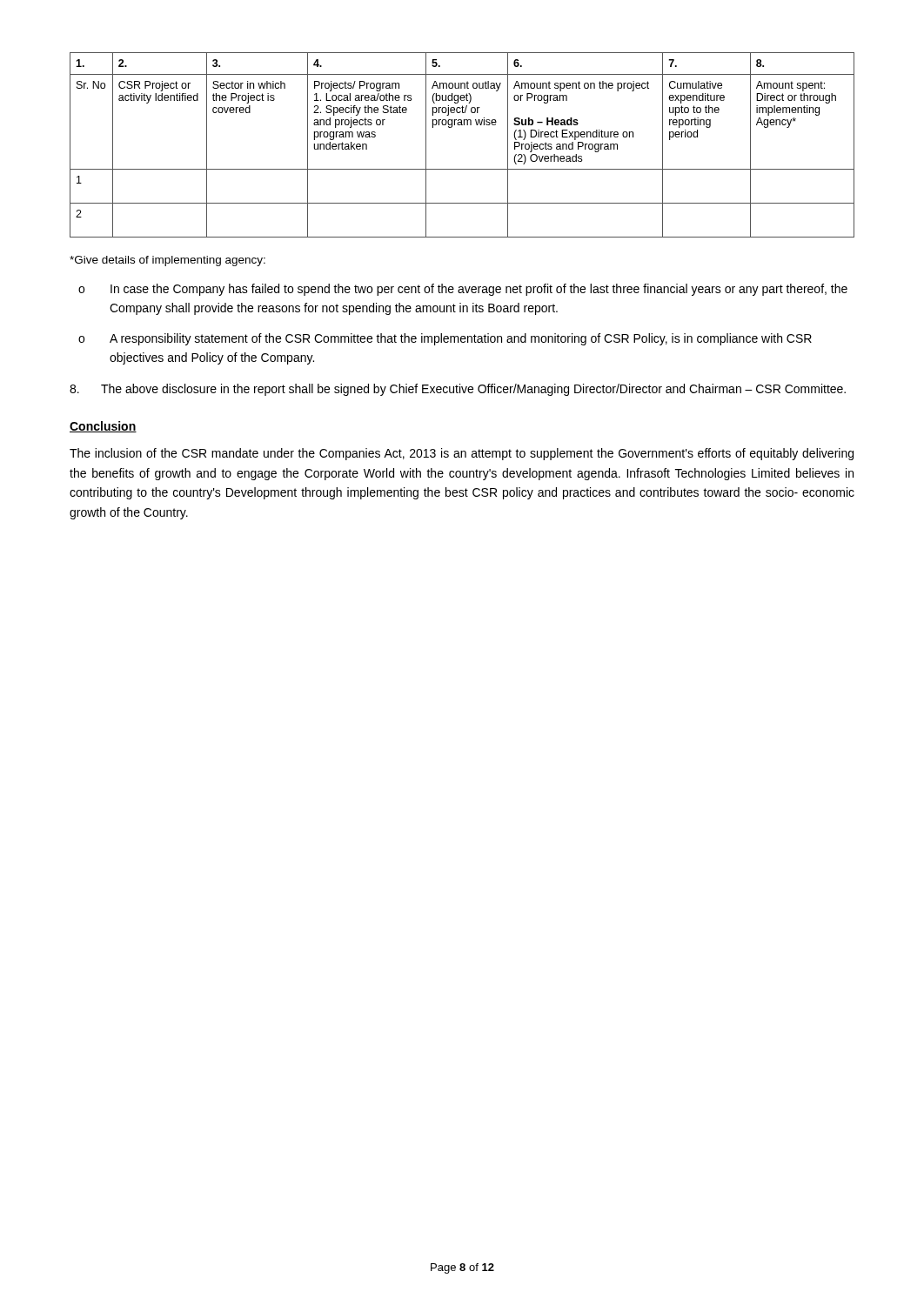Click on the list item with the text "8. The above disclosure in the report"
Screen dimensions: 1305x924
pyautogui.click(x=462, y=389)
